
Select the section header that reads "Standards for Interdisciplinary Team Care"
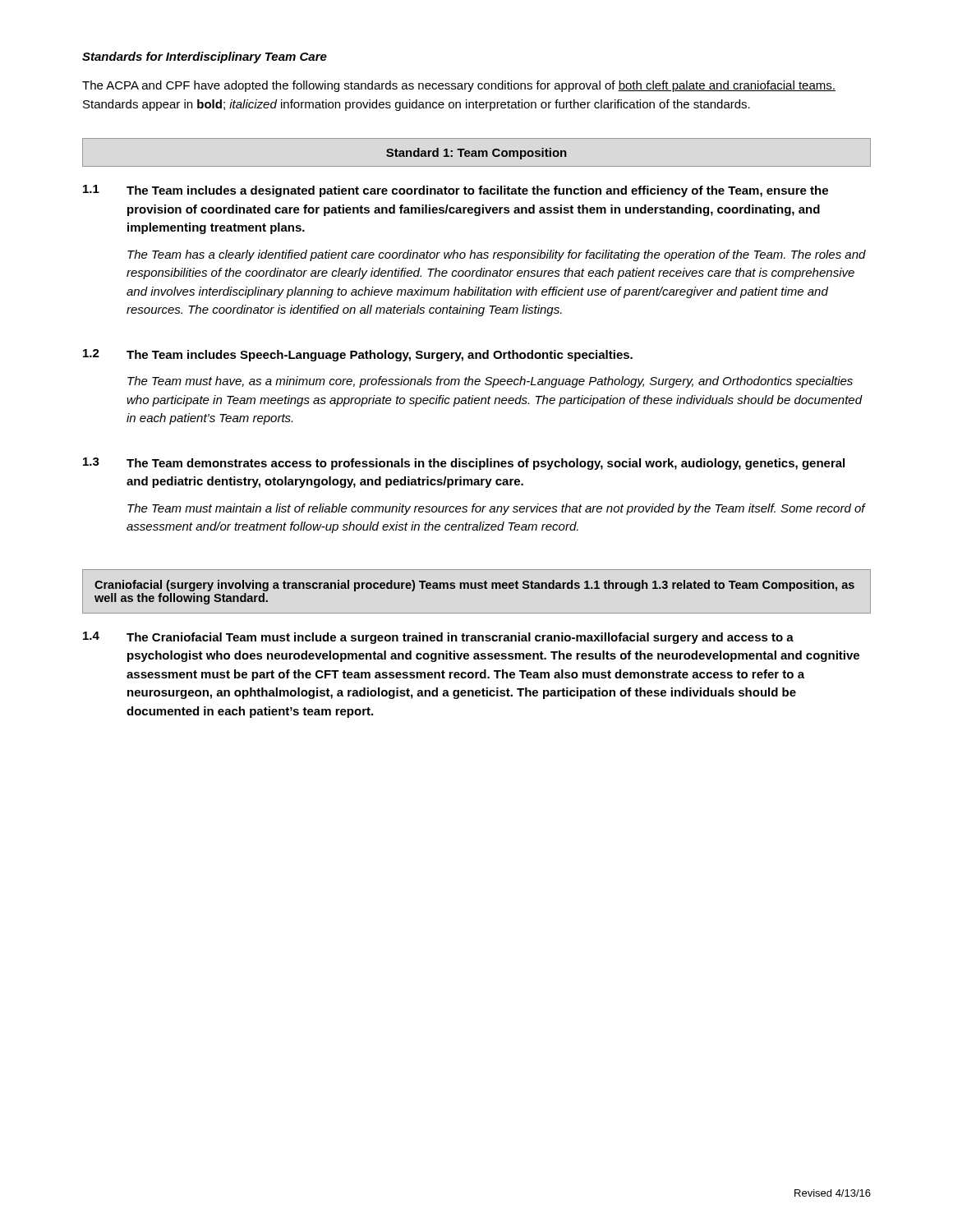click(x=205, y=56)
